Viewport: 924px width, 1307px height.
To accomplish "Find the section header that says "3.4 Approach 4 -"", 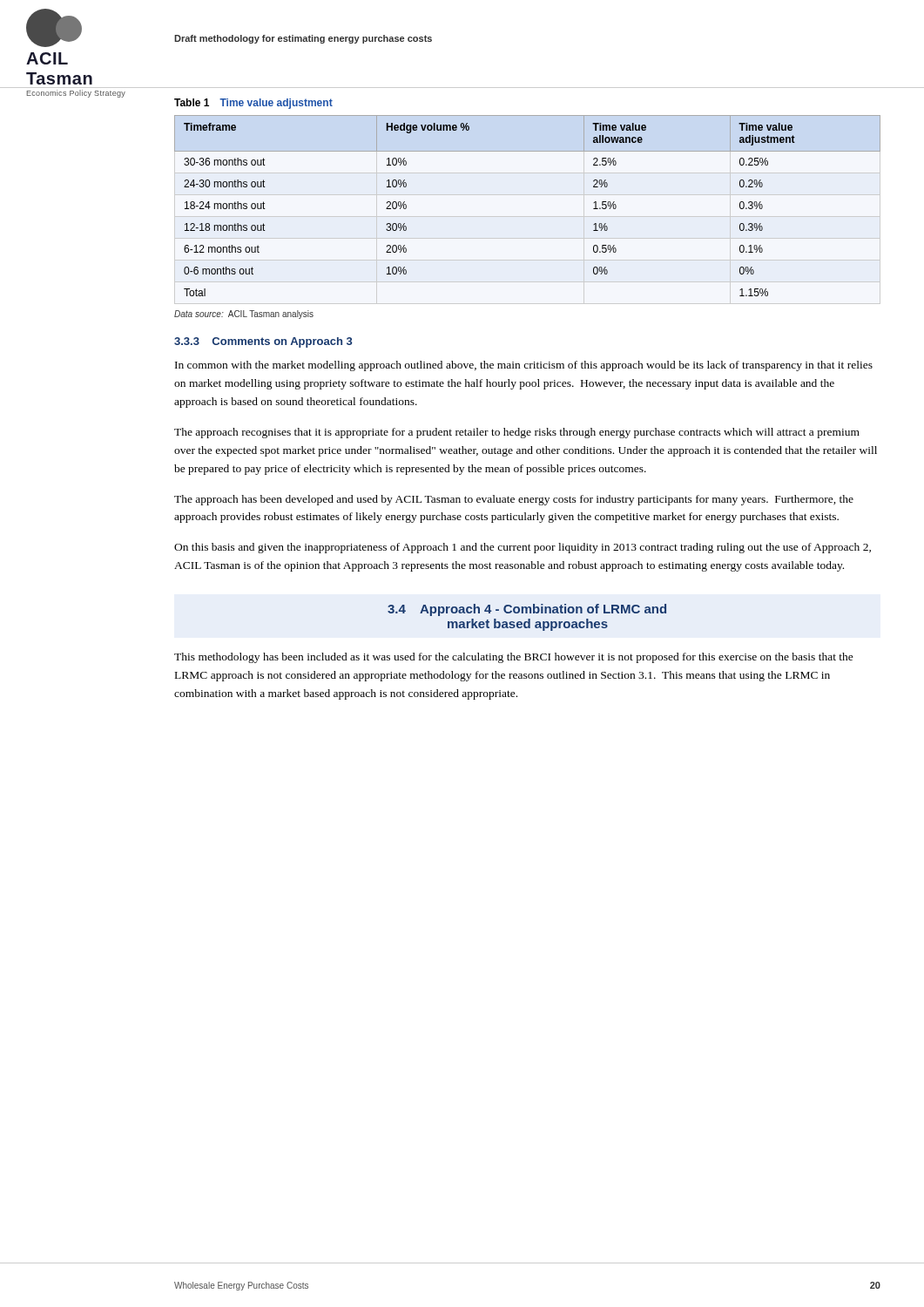I will (x=527, y=616).
